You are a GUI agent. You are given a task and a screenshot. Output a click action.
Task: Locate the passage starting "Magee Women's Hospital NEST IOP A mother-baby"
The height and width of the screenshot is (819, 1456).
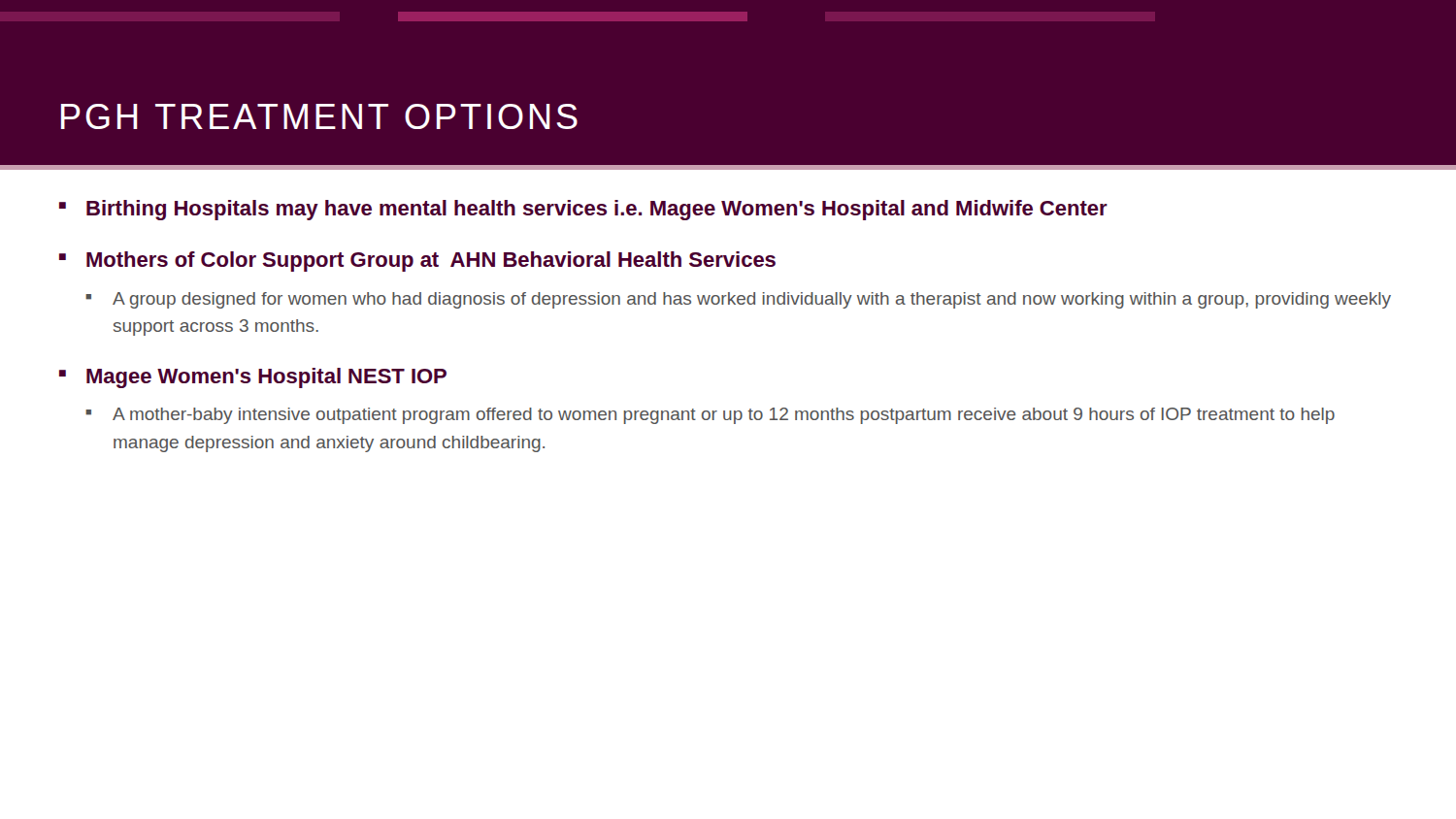pos(742,410)
